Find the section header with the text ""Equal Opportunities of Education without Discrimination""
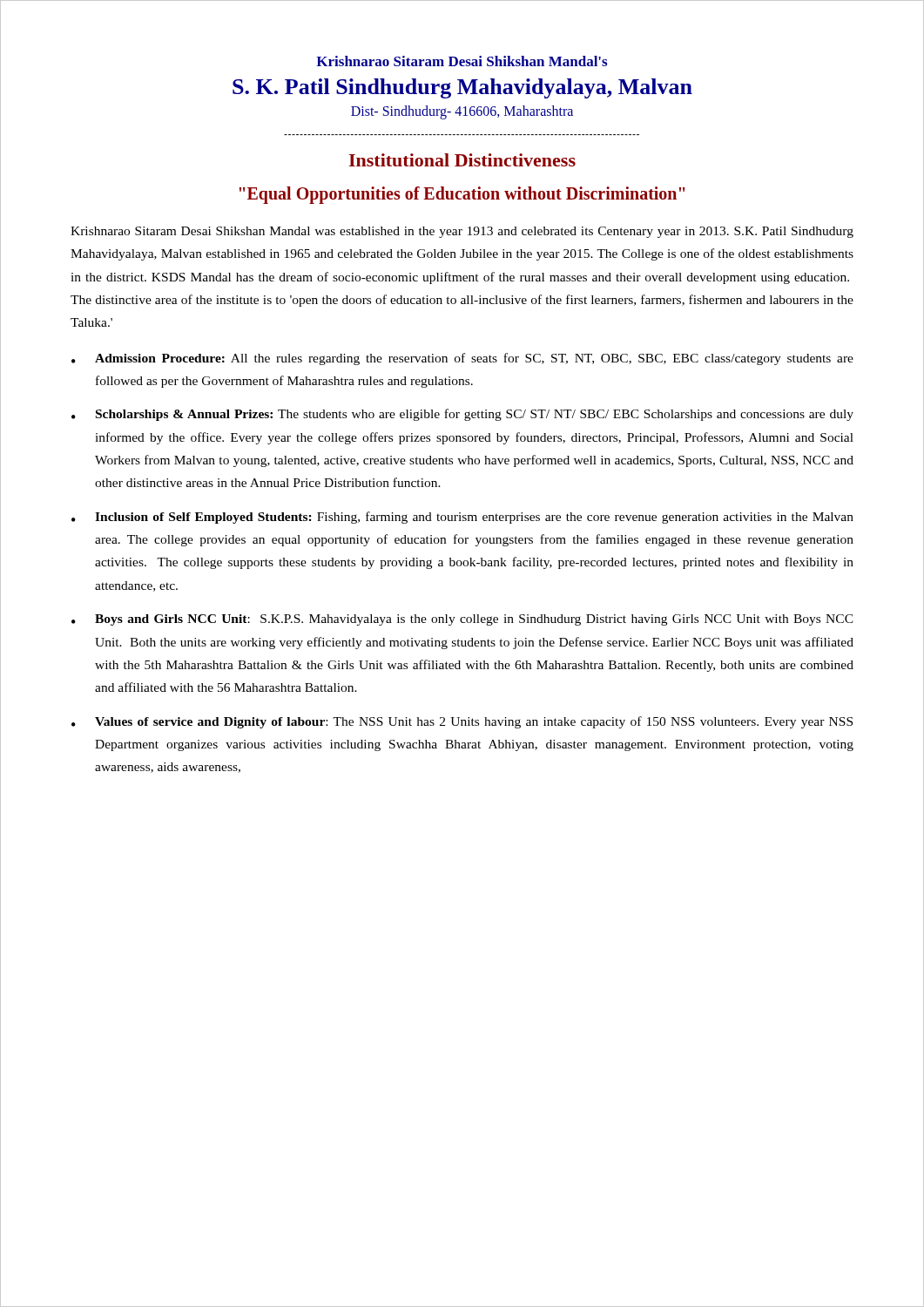The height and width of the screenshot is (1307, 924). pyautogui.click(x=462, y=193)
